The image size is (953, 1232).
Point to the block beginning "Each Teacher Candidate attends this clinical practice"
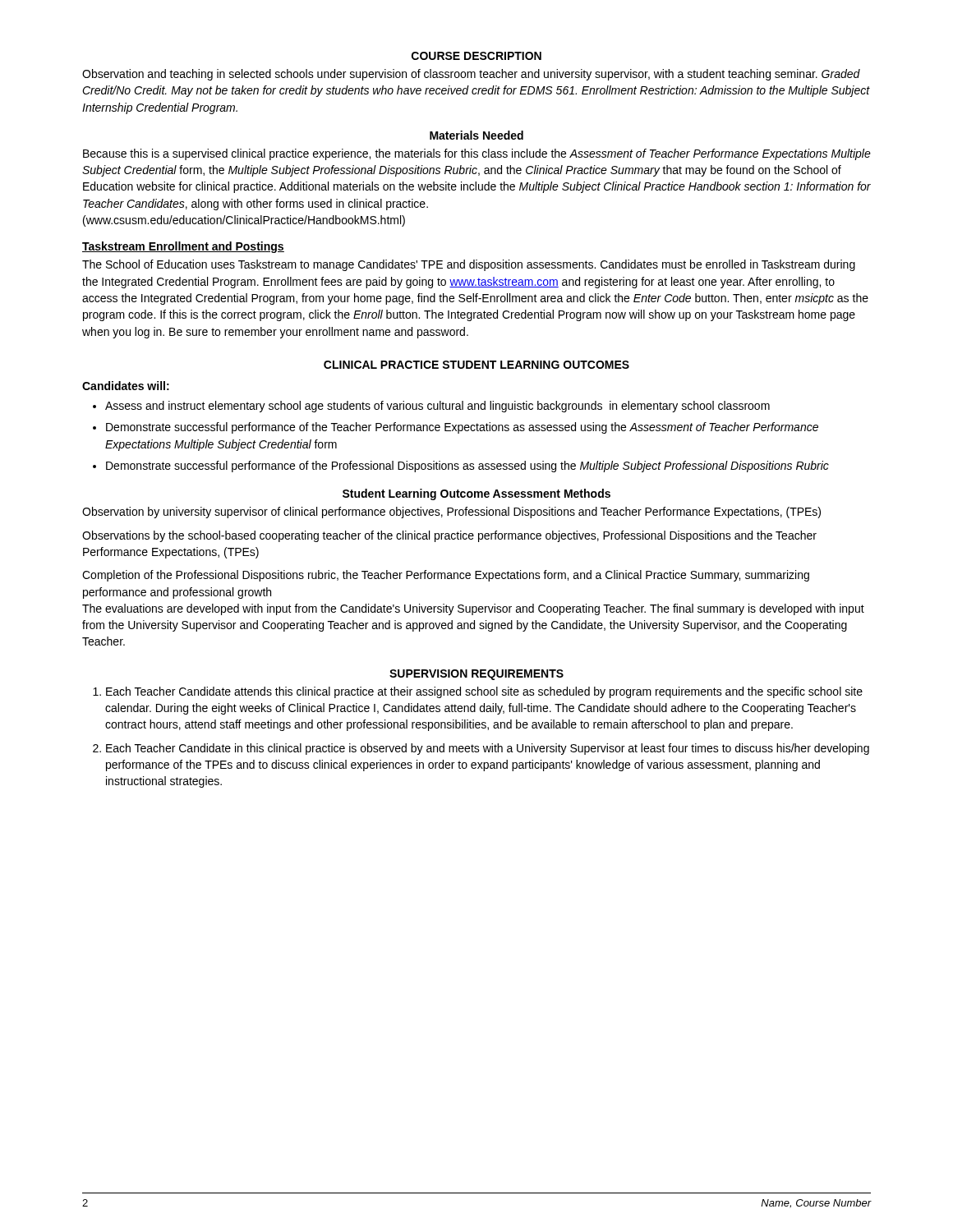pos(484,708)
